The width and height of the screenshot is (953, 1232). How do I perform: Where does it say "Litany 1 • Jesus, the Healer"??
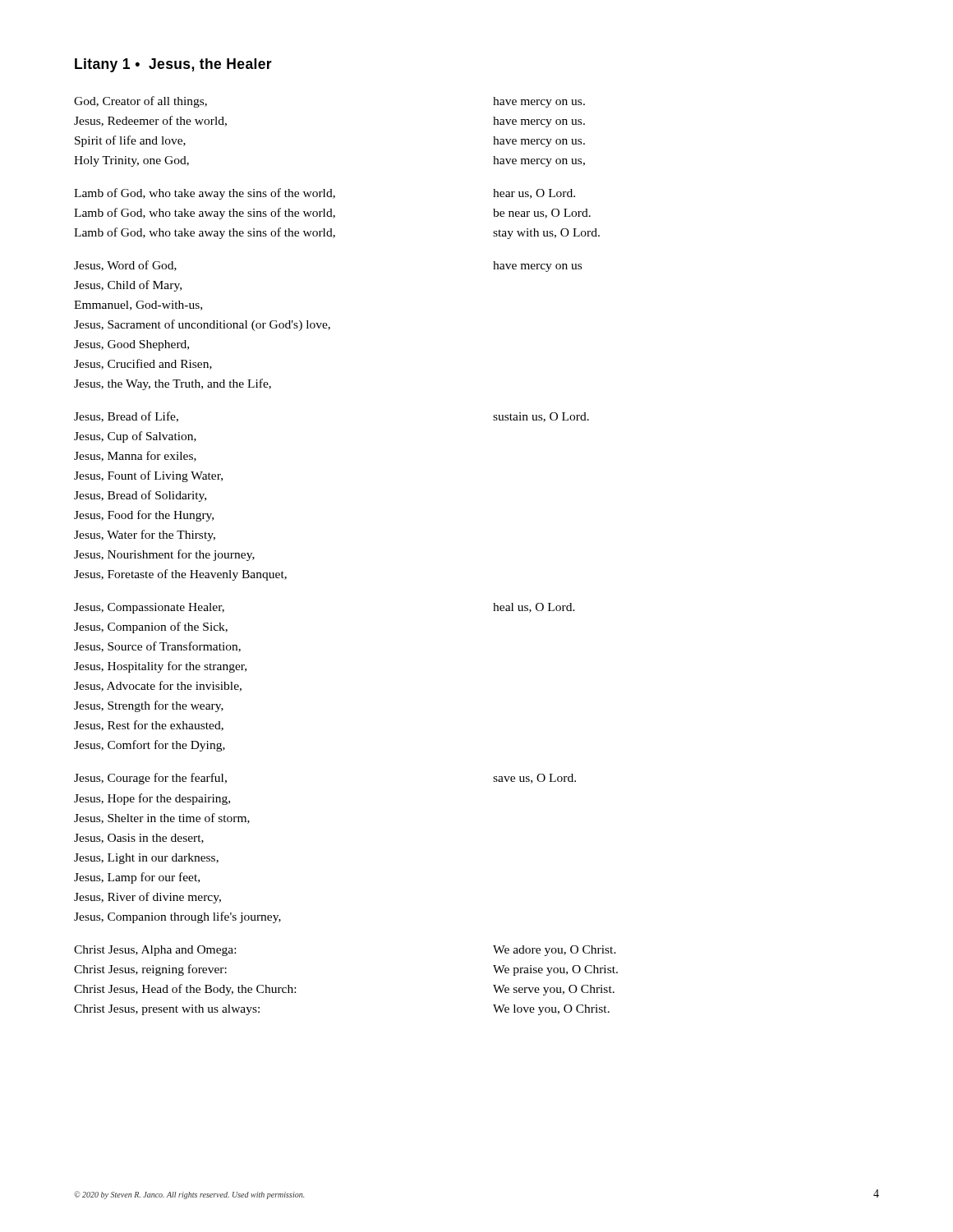coord(173,65)
